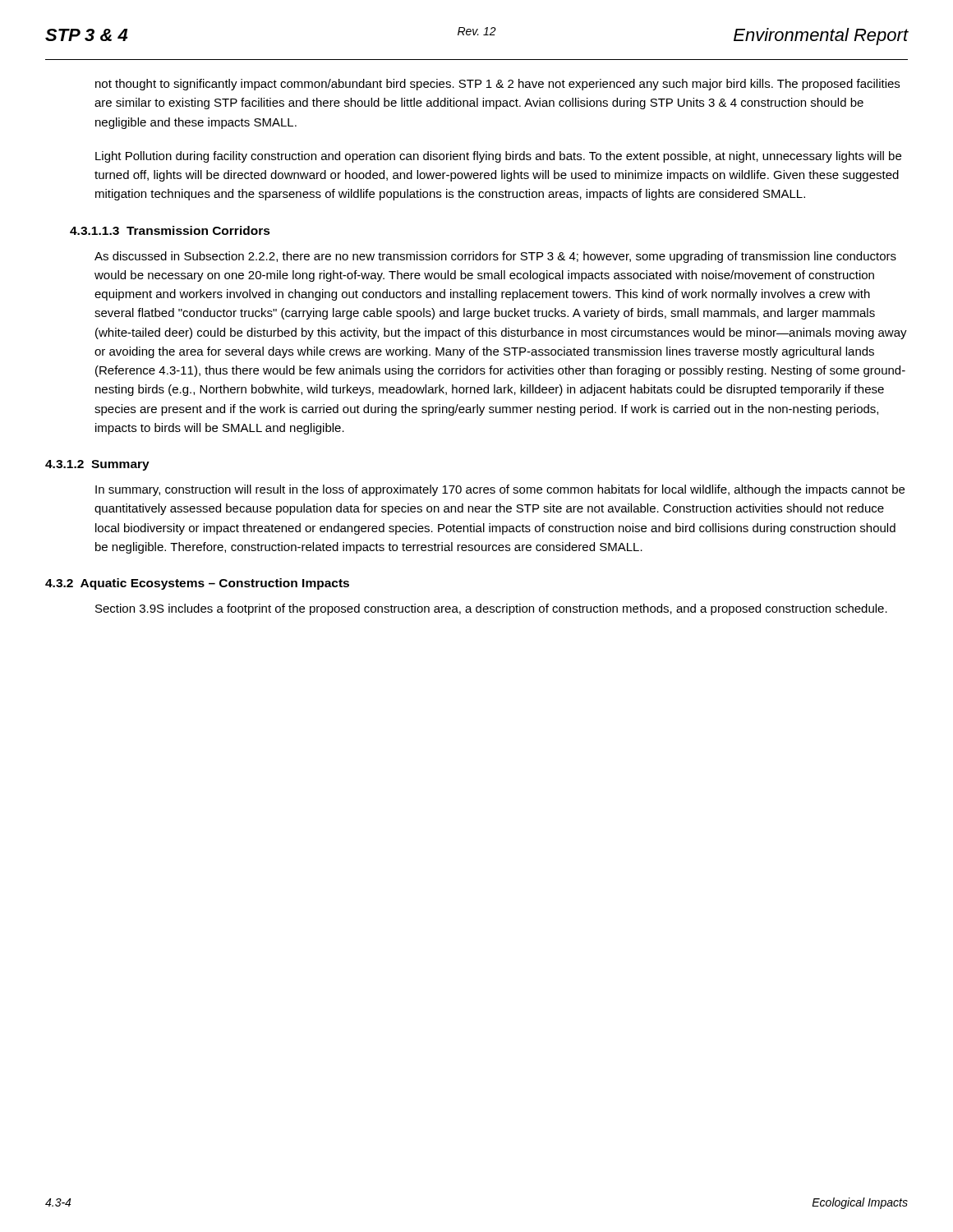Locate the section header with the text "4.3.2 Aquatic Ecosystems – Construction"
Image resolution: width=953 pixels, height=1232 pixels.
click(x=197, y=583)
